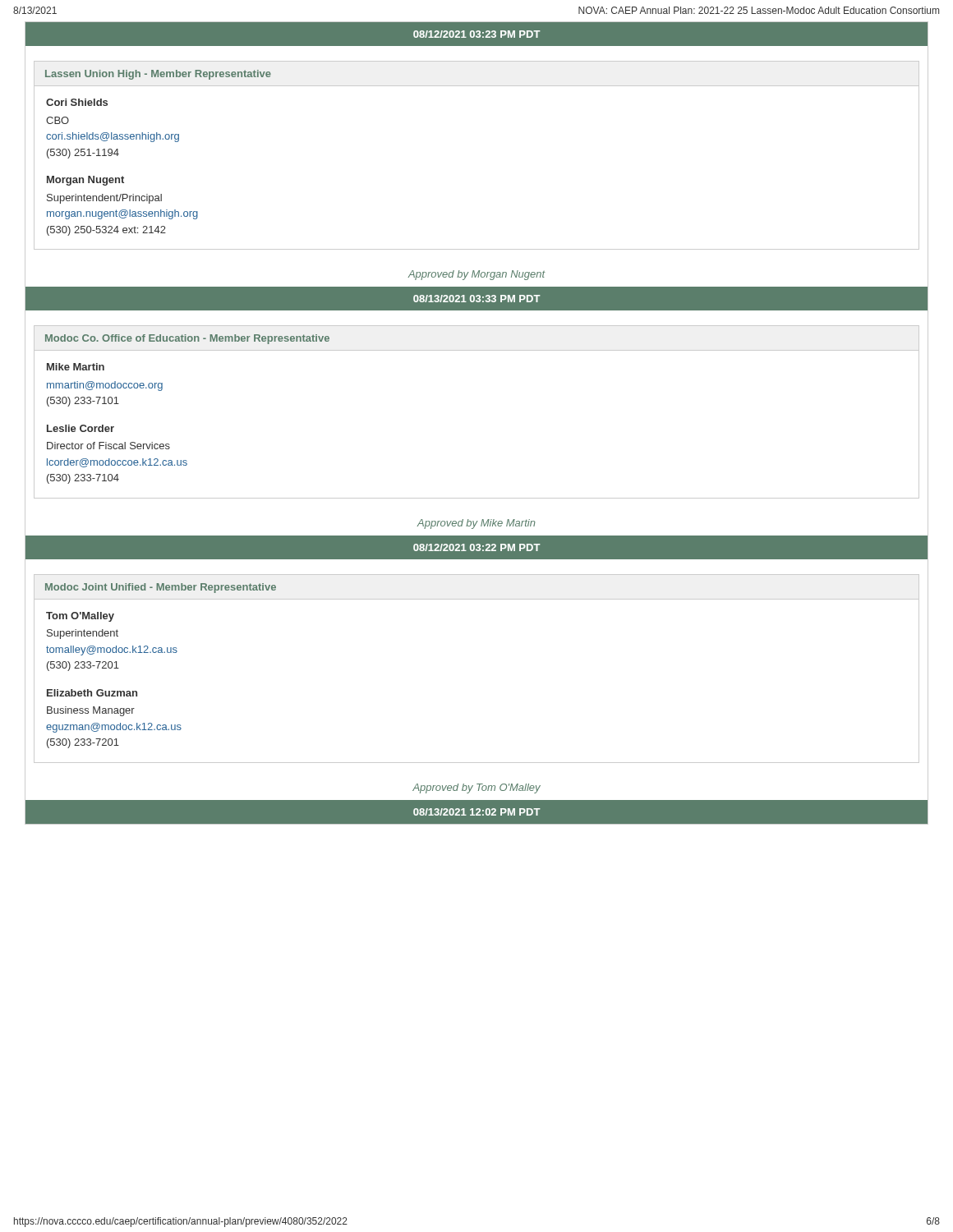Locate the text "Tom O'Malley Superintendent tomalley@modoc.k12.ca.us (530) 233-7201"
This screenshot has width=953, height=1232.
[x=80, y=617]
